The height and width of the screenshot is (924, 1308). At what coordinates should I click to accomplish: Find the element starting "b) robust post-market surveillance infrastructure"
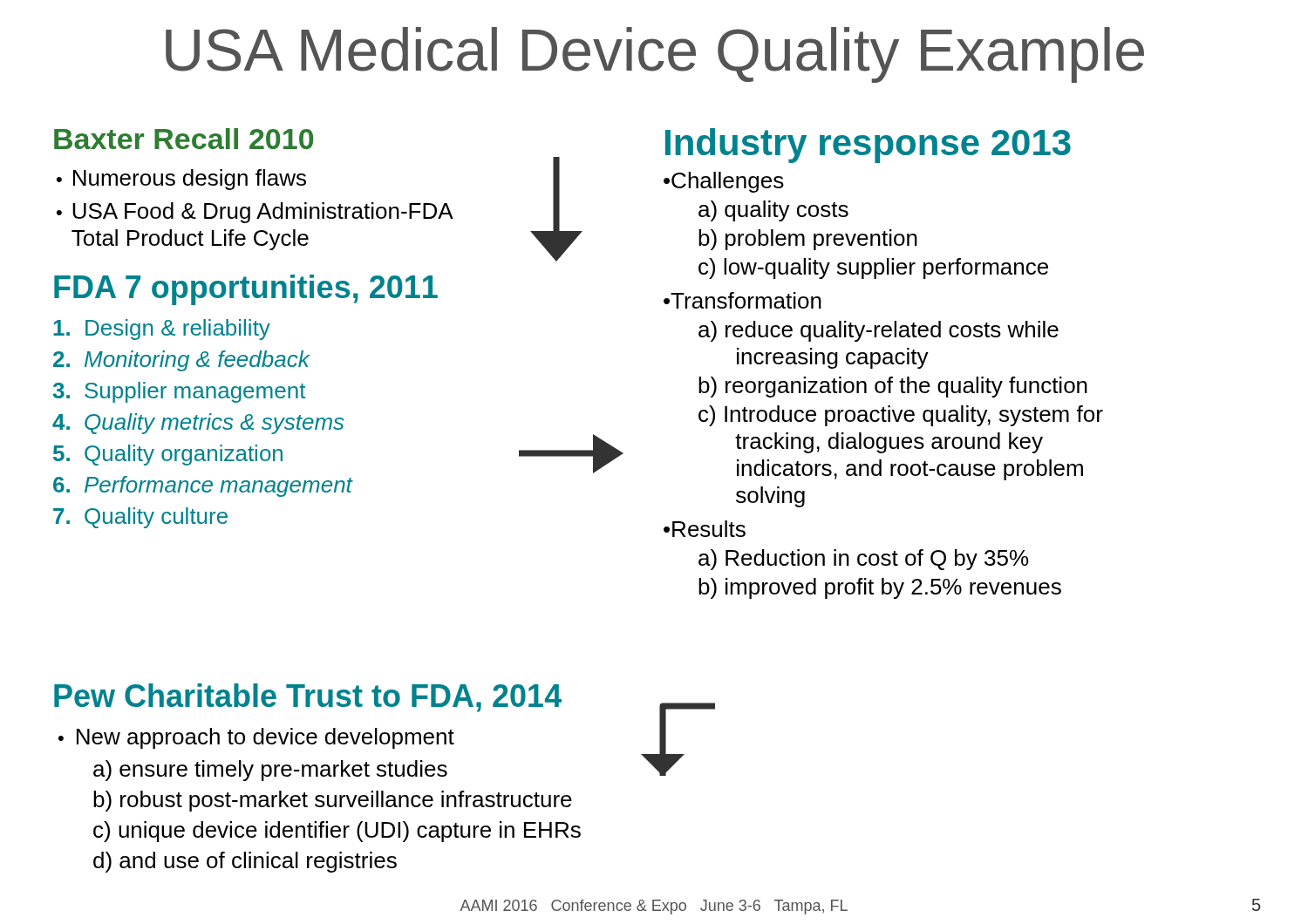pyautogui.click(x=332, y=799)
